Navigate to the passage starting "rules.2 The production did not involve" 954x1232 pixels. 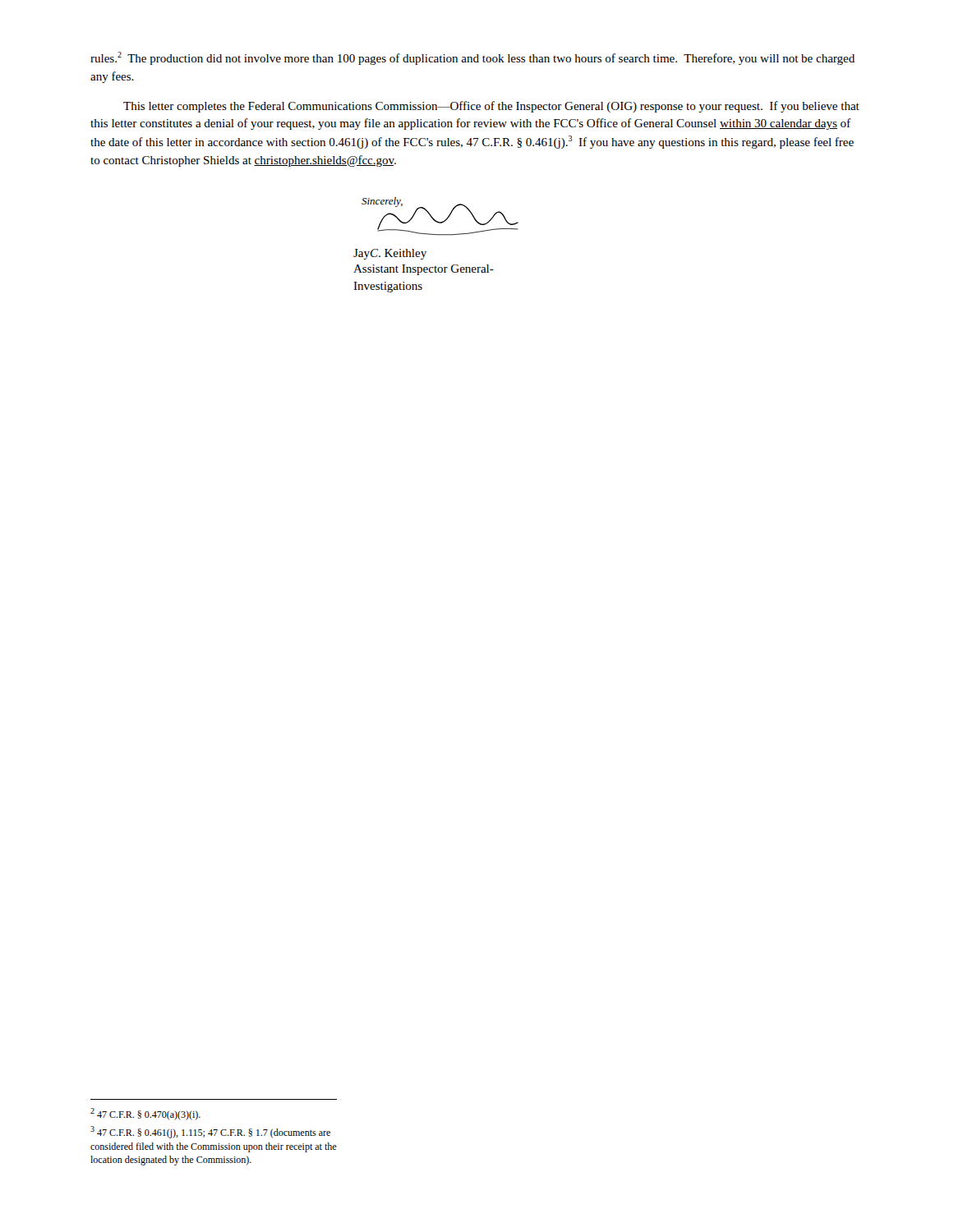[x=473, y=66]
